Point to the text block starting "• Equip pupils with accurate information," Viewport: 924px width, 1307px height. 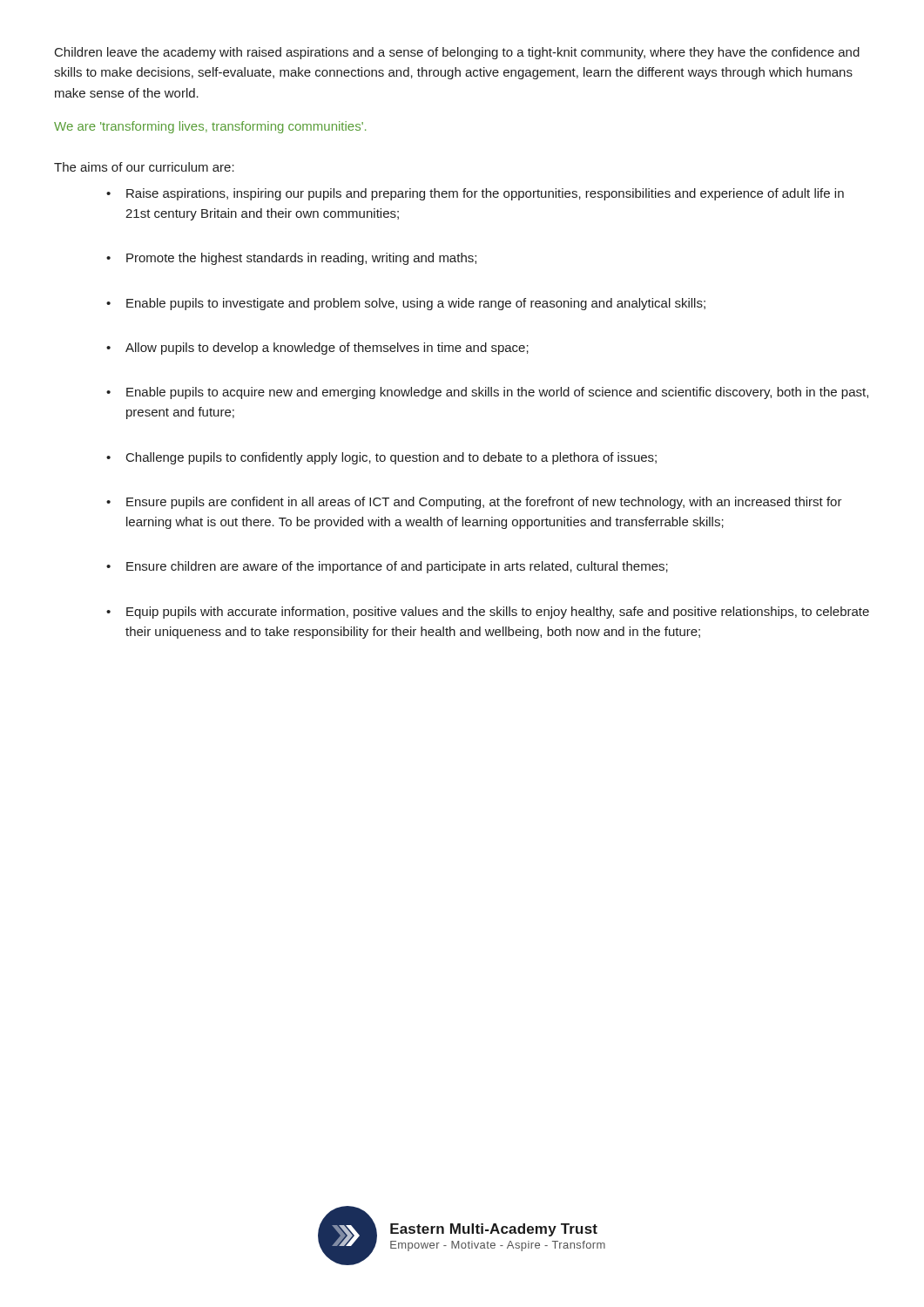pos(488,621)
